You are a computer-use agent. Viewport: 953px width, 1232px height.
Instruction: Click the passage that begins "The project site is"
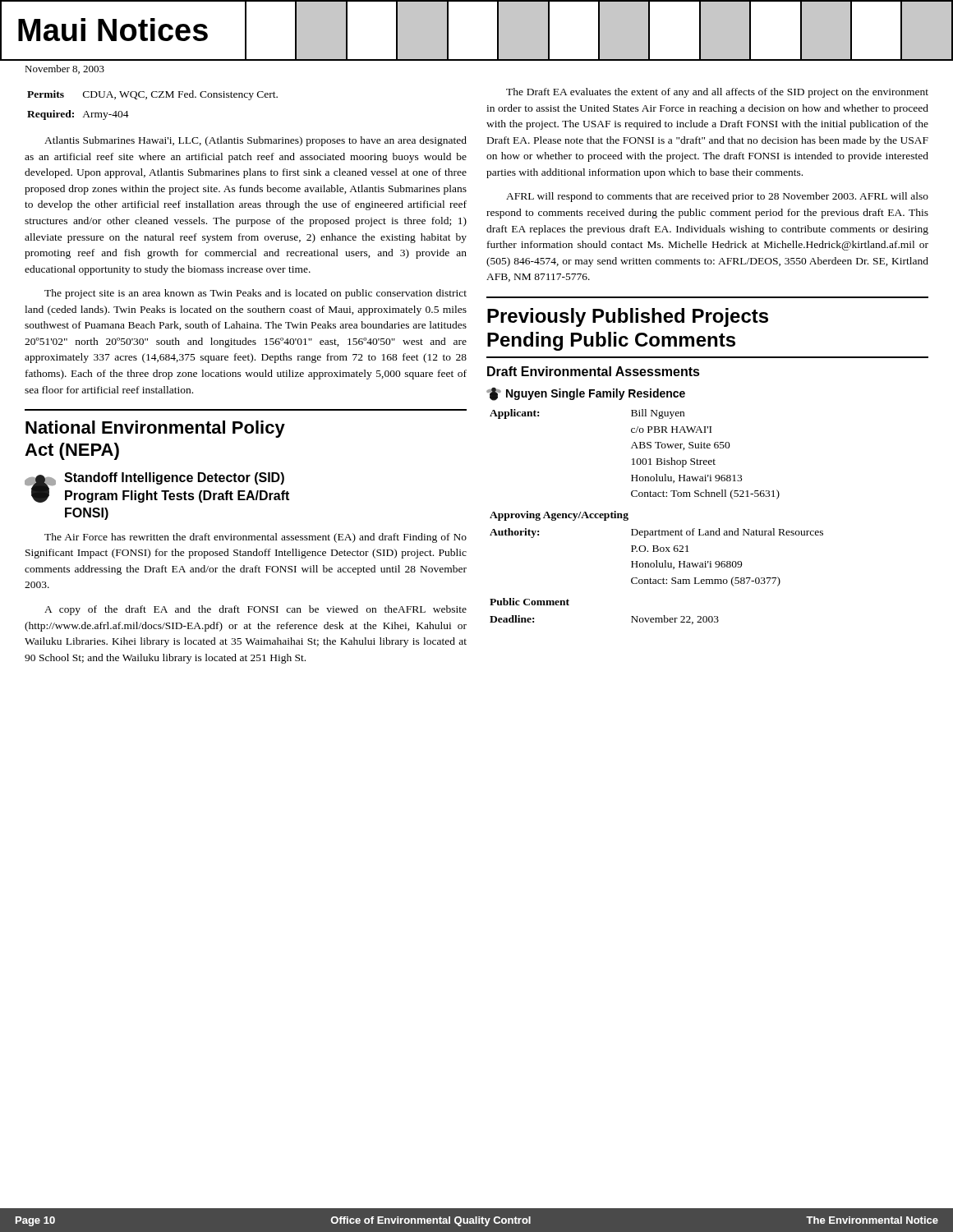[246, 341]
